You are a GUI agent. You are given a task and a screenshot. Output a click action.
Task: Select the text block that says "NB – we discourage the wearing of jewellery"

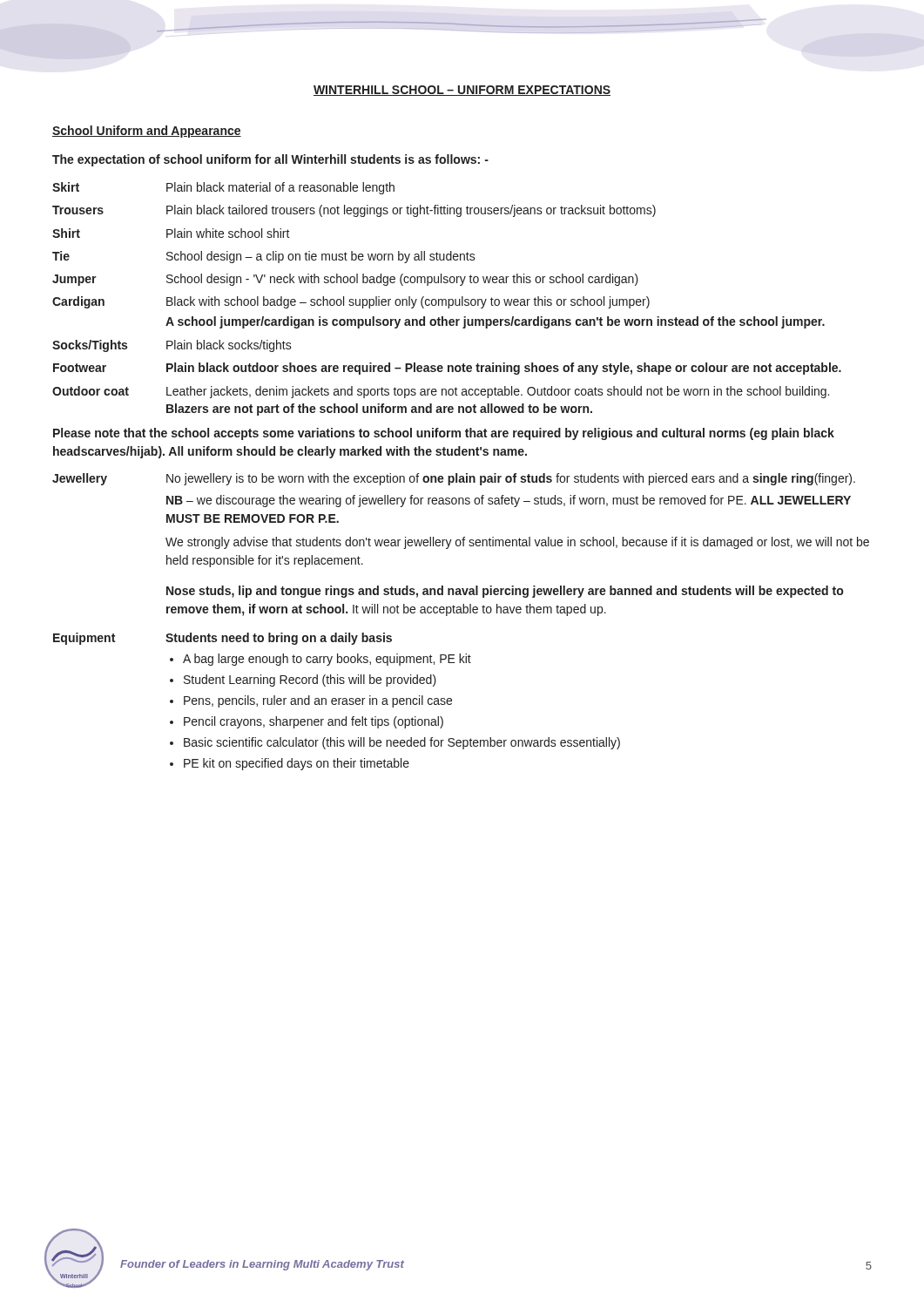[508, 509]
